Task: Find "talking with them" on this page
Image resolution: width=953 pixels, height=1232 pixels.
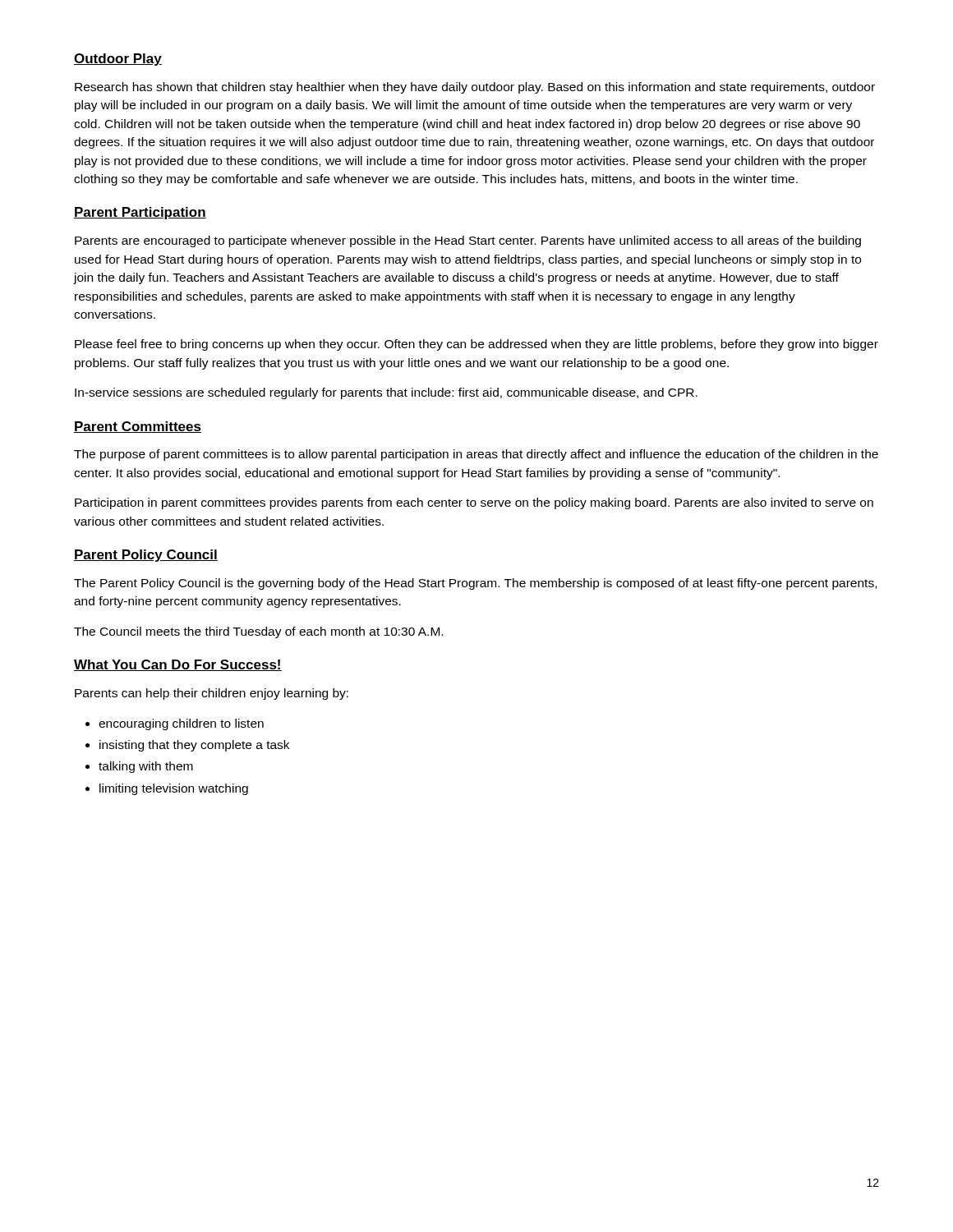Action: click(146, 766)
